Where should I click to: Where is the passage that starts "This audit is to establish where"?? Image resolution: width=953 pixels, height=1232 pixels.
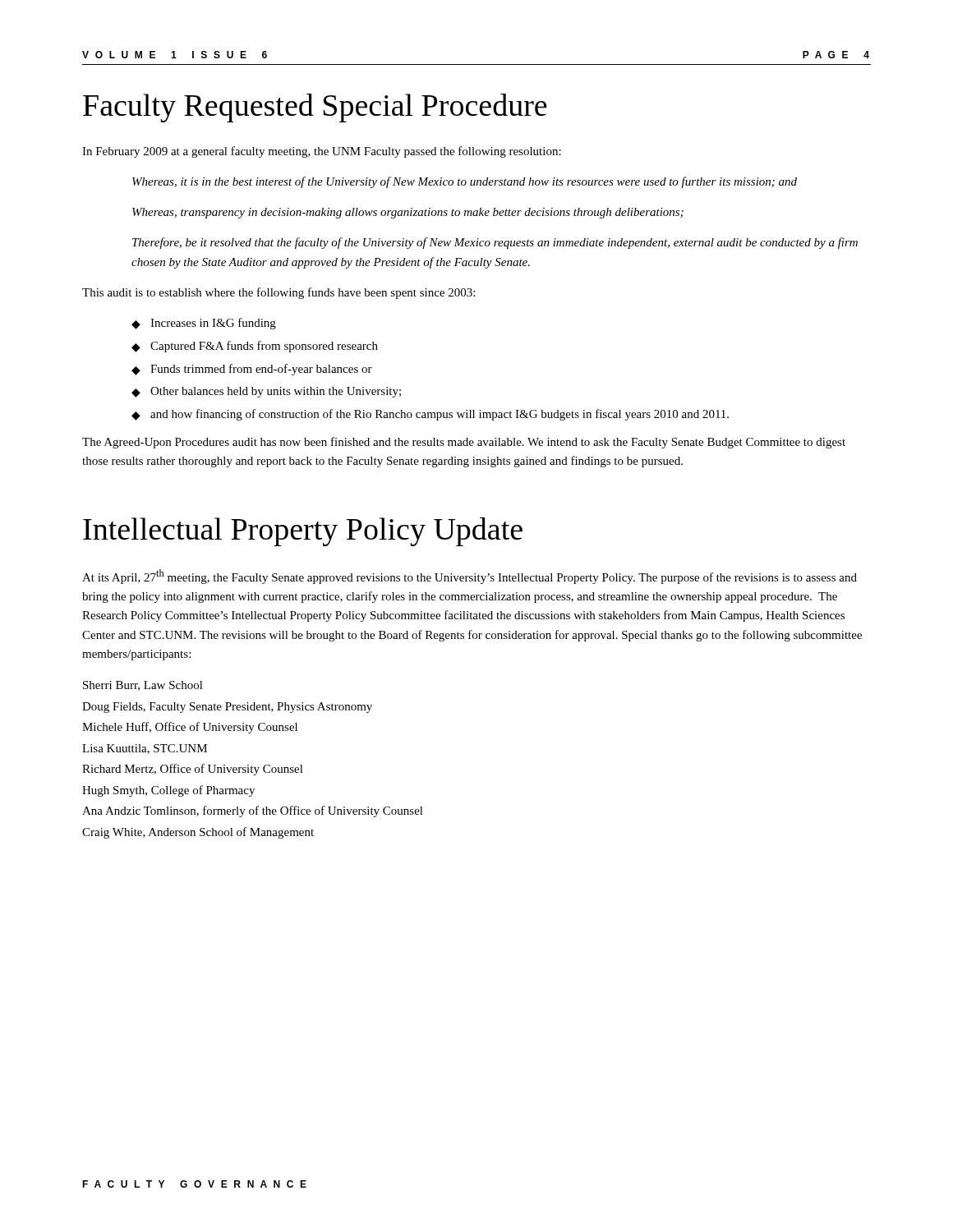pyautogui.click(x=279, y=292)
